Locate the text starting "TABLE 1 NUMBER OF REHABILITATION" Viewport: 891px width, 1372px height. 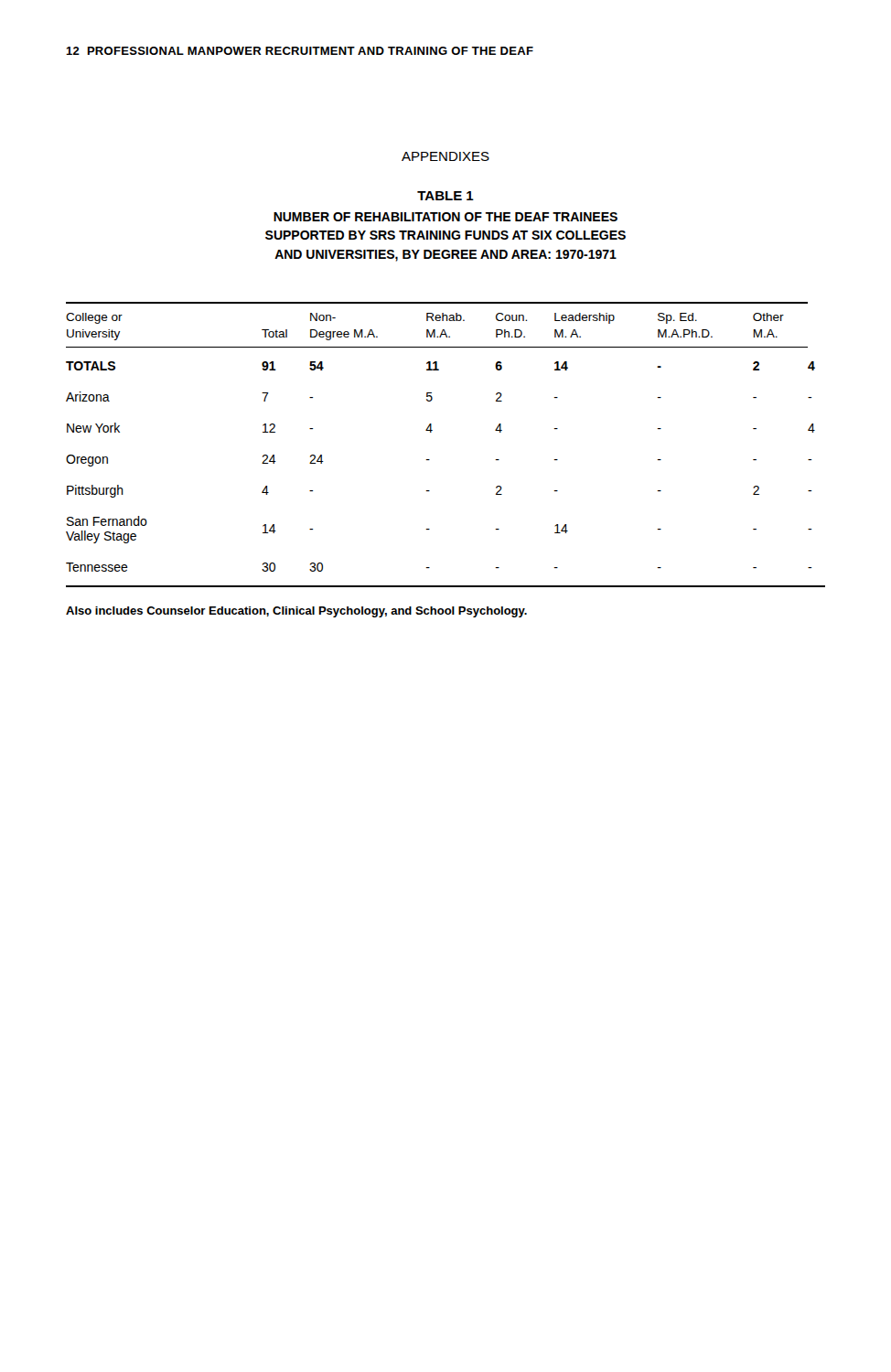(446, 225)
